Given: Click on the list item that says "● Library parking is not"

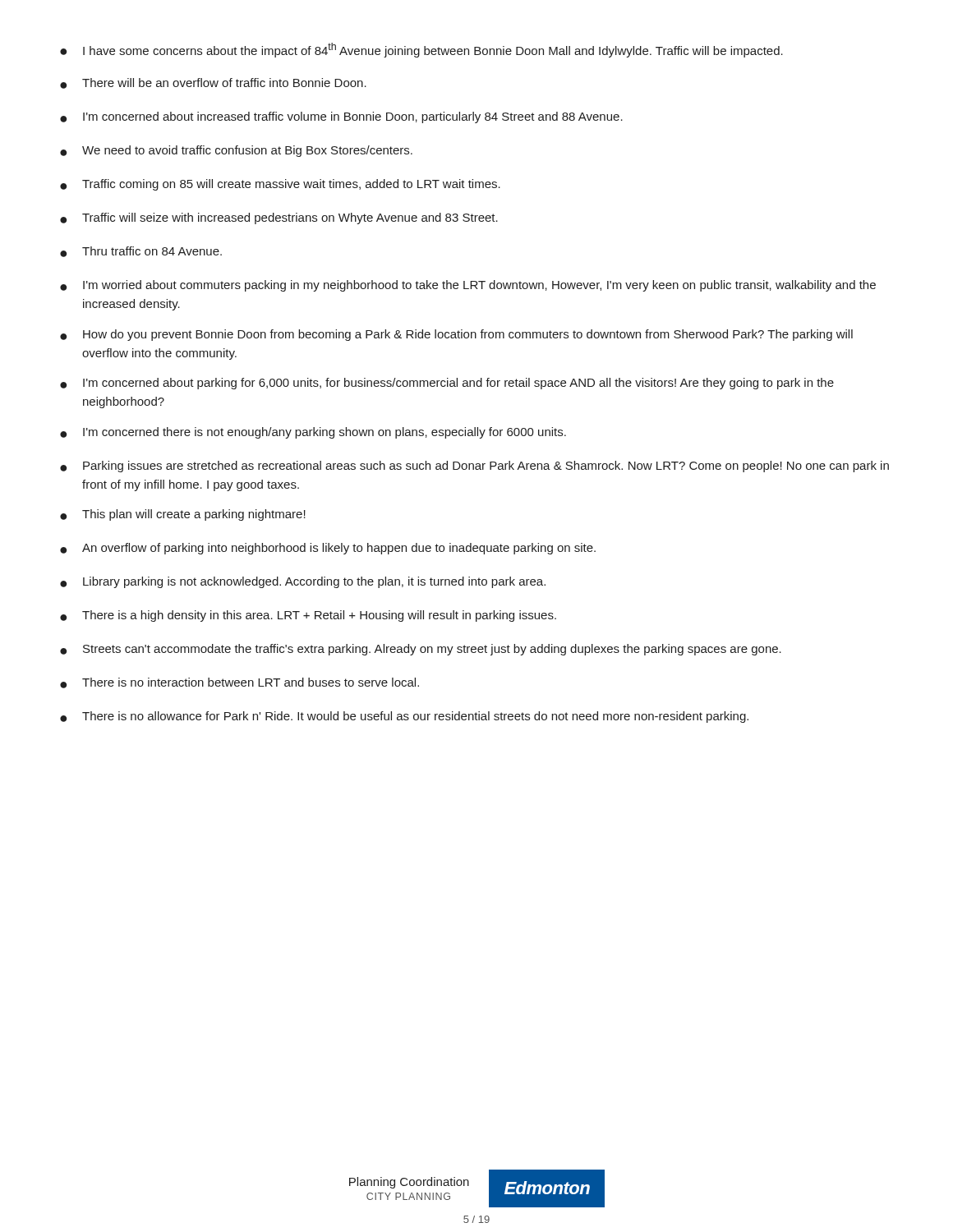Looking at the screenshot, I should [x=476, y=583].
